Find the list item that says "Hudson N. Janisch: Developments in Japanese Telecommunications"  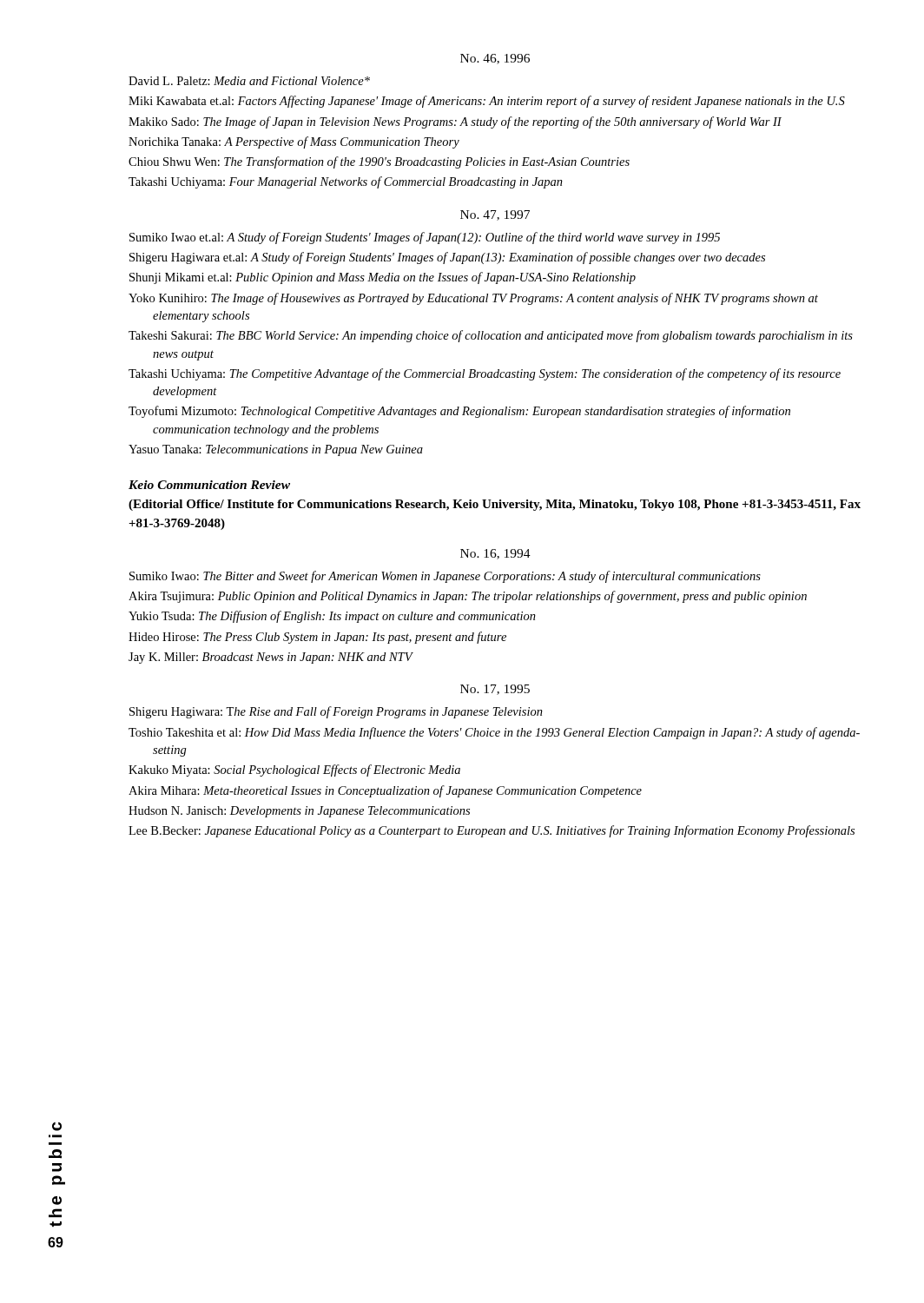click(299, 810)
